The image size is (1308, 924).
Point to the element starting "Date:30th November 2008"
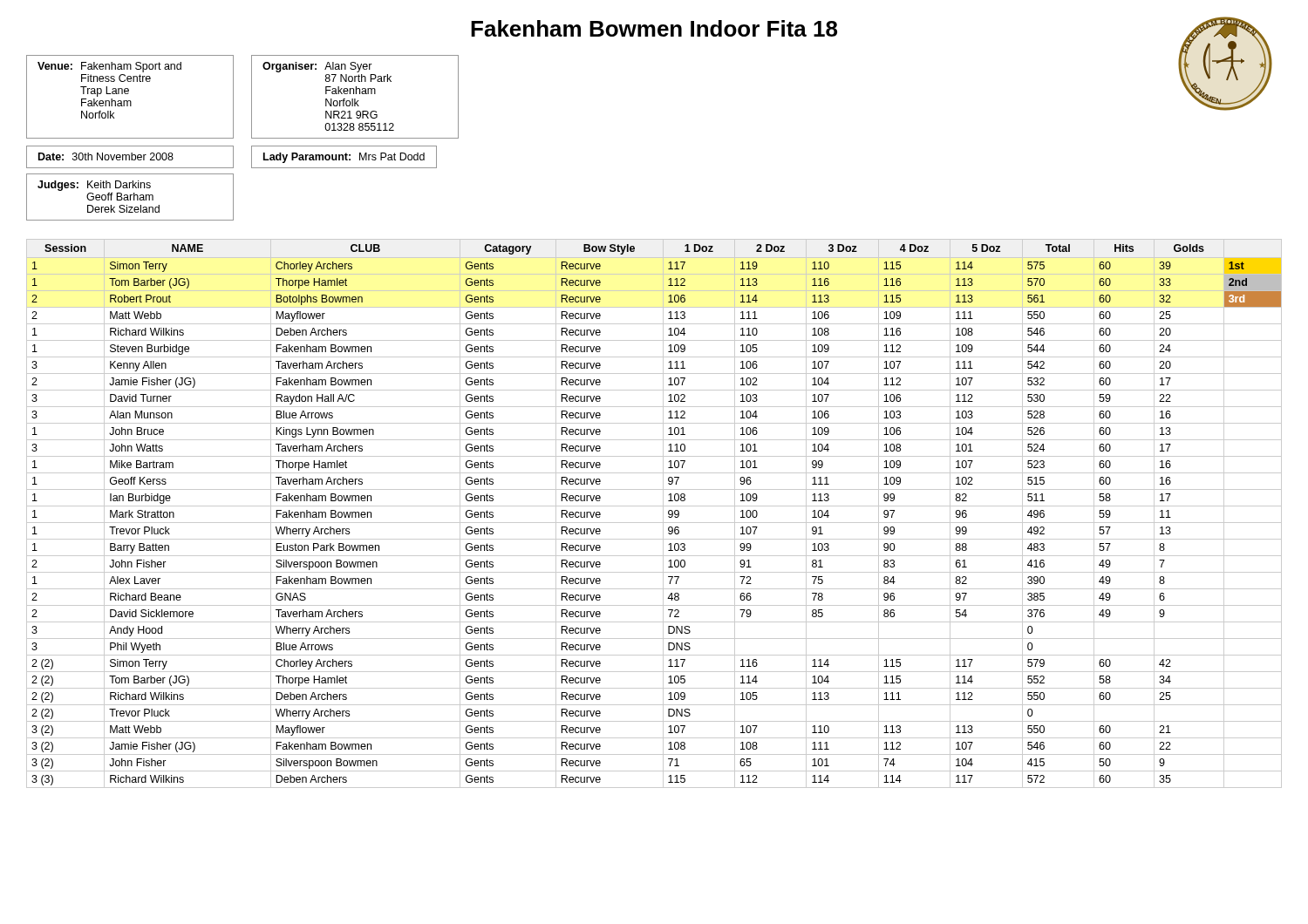[x=105, y=157]
